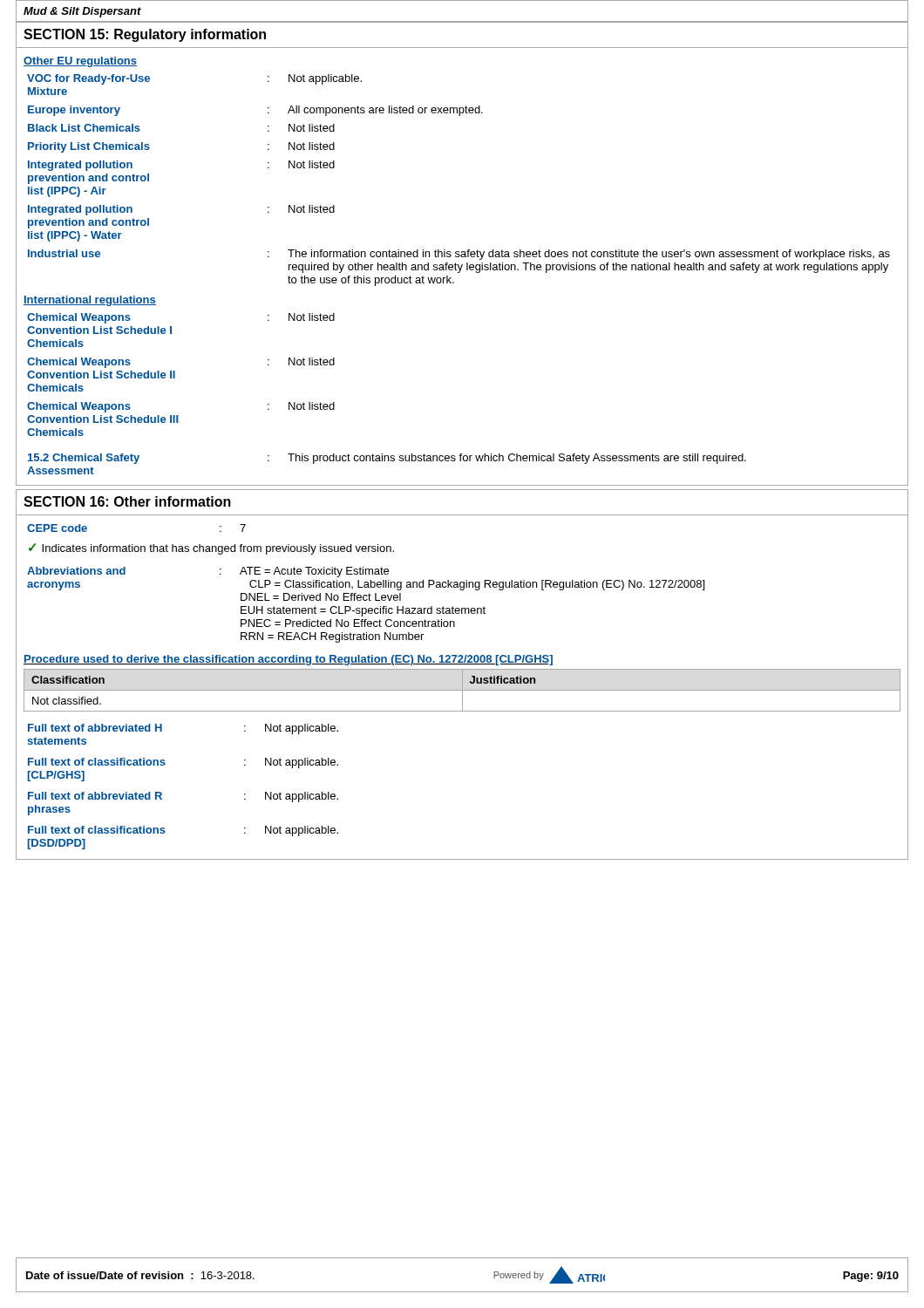The image size is (924, 1308).
Task: Locate the block of text that opens with "CEPE code :"
Action: [x=54, y=528]
